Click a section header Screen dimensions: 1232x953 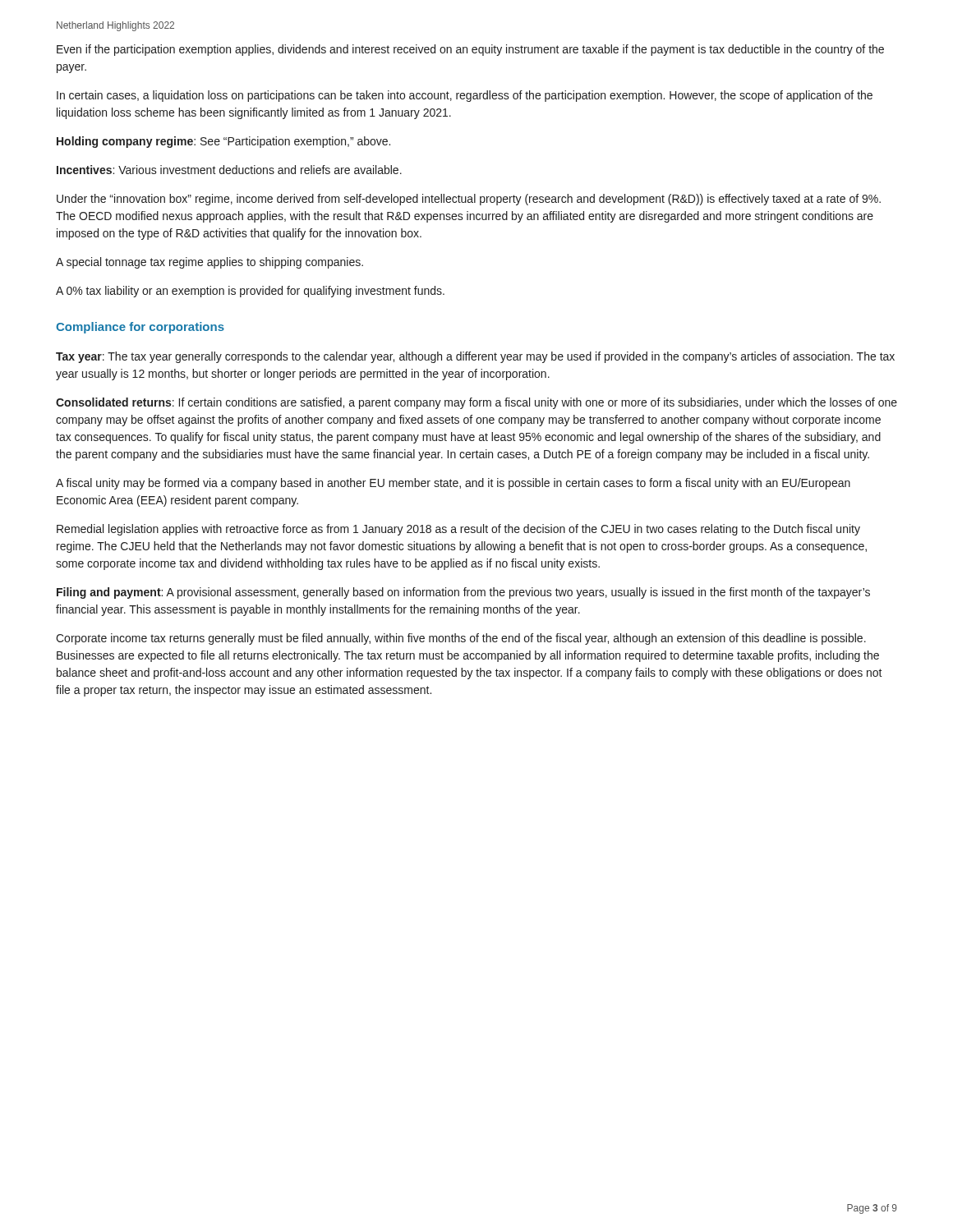click(476, 327)
